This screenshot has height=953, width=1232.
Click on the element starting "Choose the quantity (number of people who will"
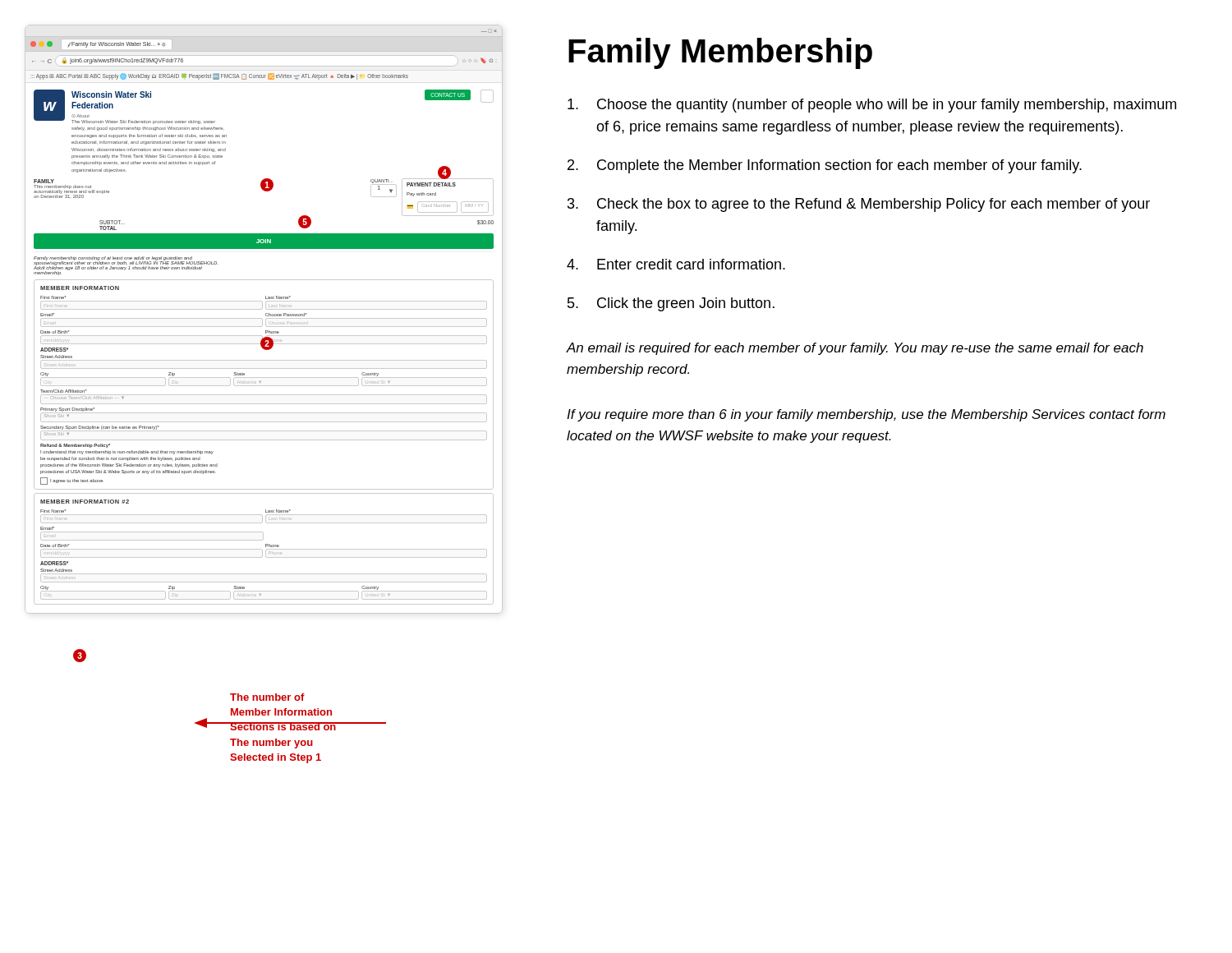pos(879,116)
